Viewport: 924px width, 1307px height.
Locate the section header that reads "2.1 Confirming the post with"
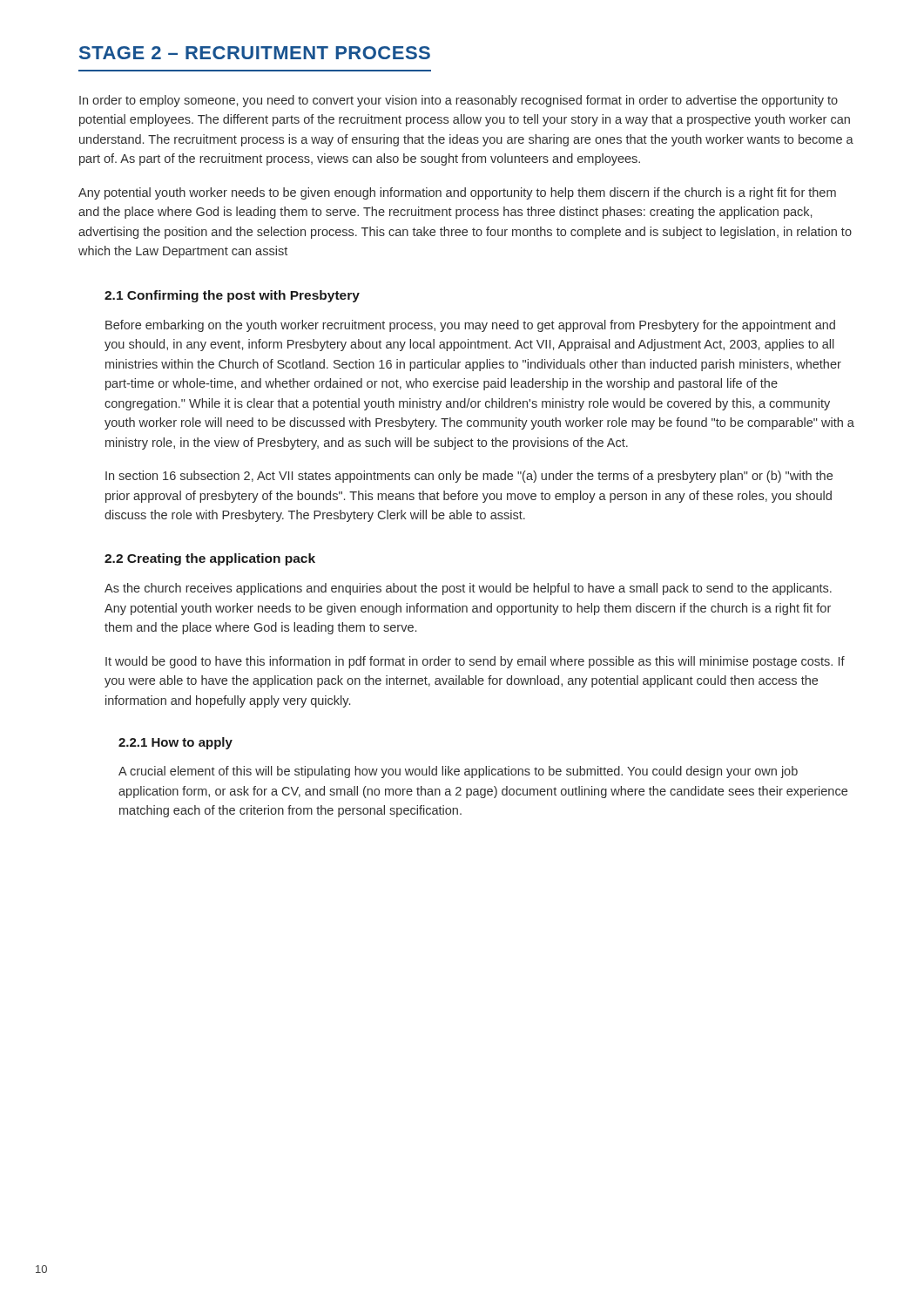tap(232, 295)
